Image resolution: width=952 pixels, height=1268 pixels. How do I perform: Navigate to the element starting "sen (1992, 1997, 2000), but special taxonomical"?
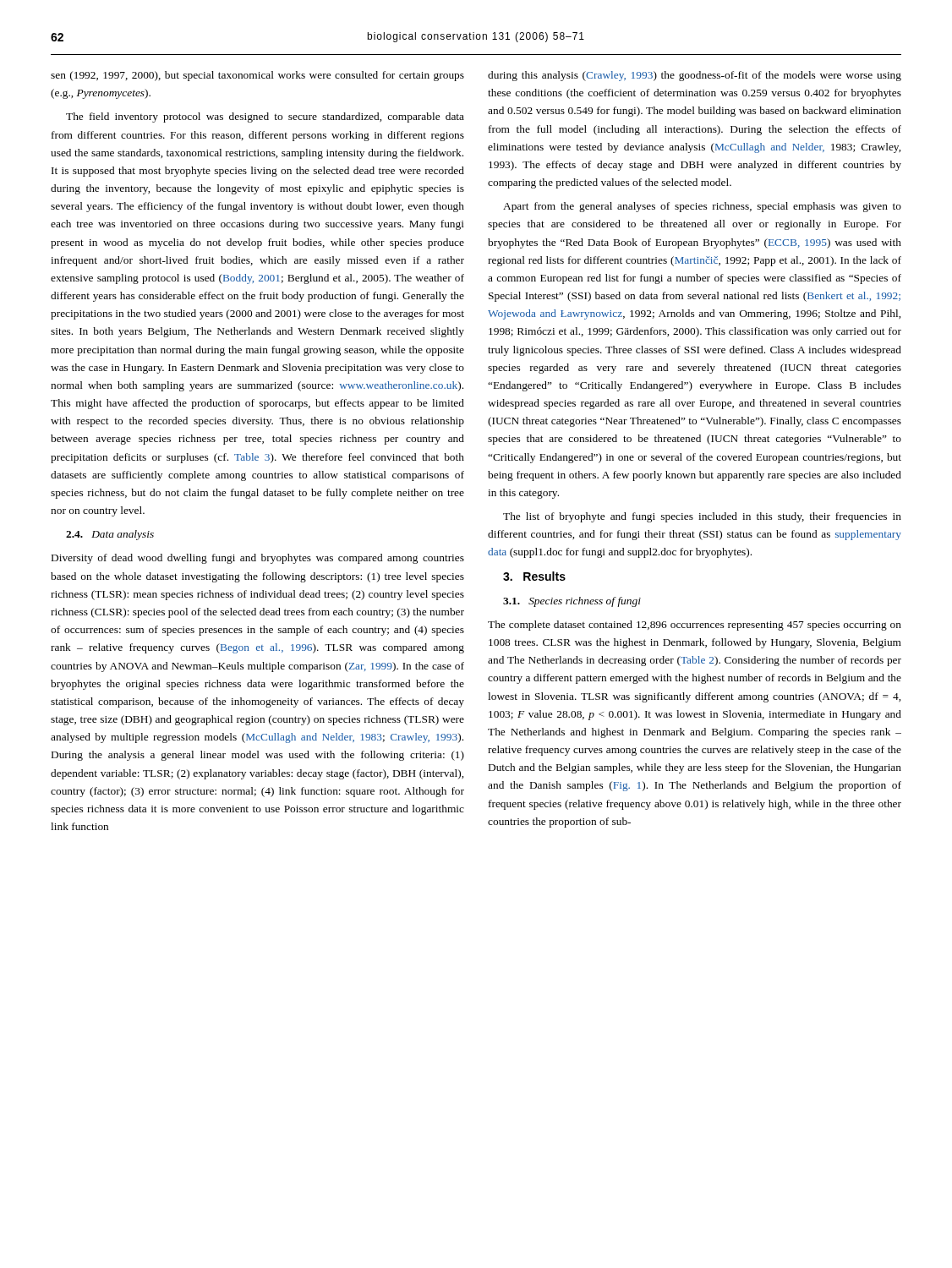click(257, 293)
